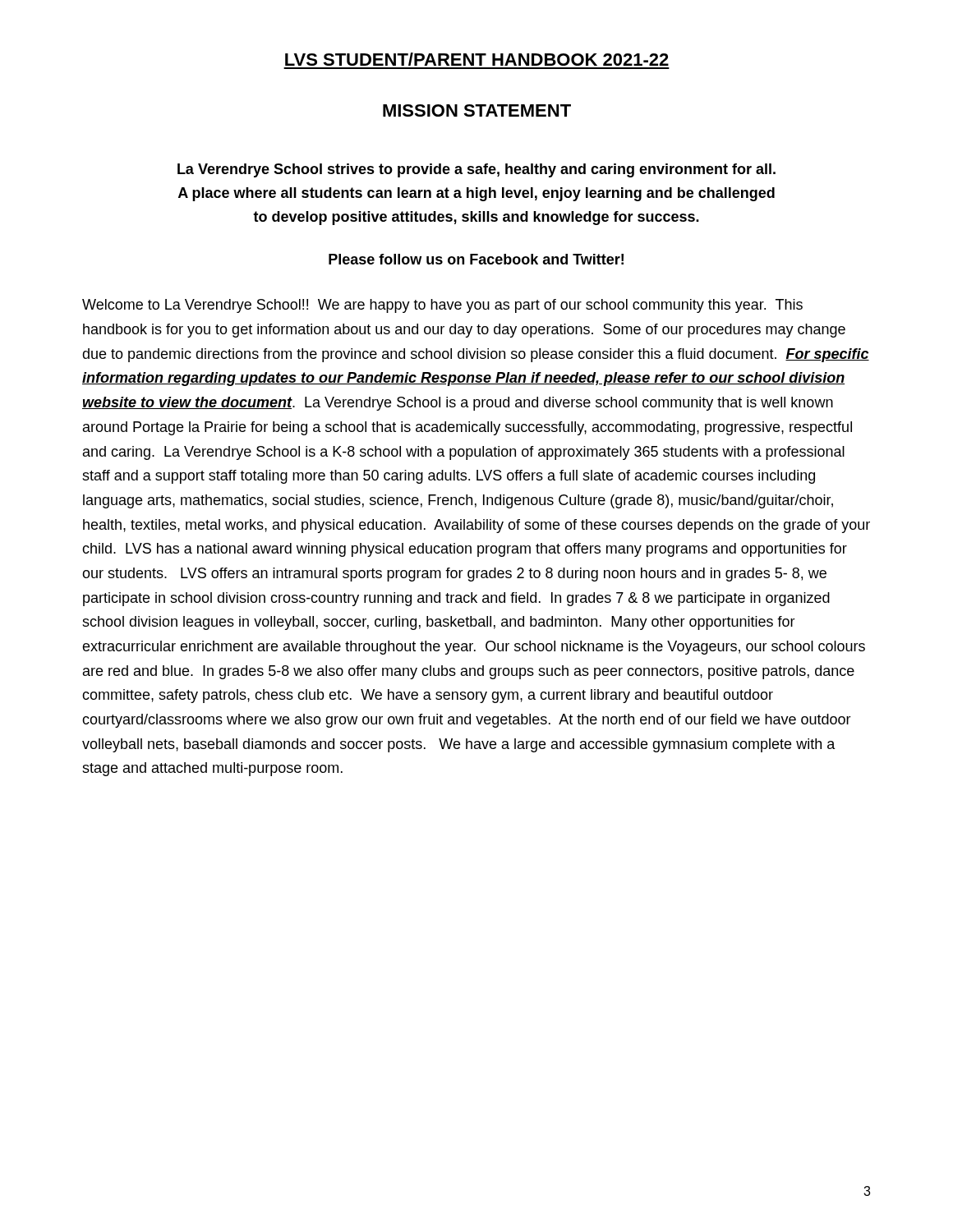Select the element starting "MISSION STATEMENT"
Image resolution: width=953 pixels, height=1232 pixels.
(476, 110)
